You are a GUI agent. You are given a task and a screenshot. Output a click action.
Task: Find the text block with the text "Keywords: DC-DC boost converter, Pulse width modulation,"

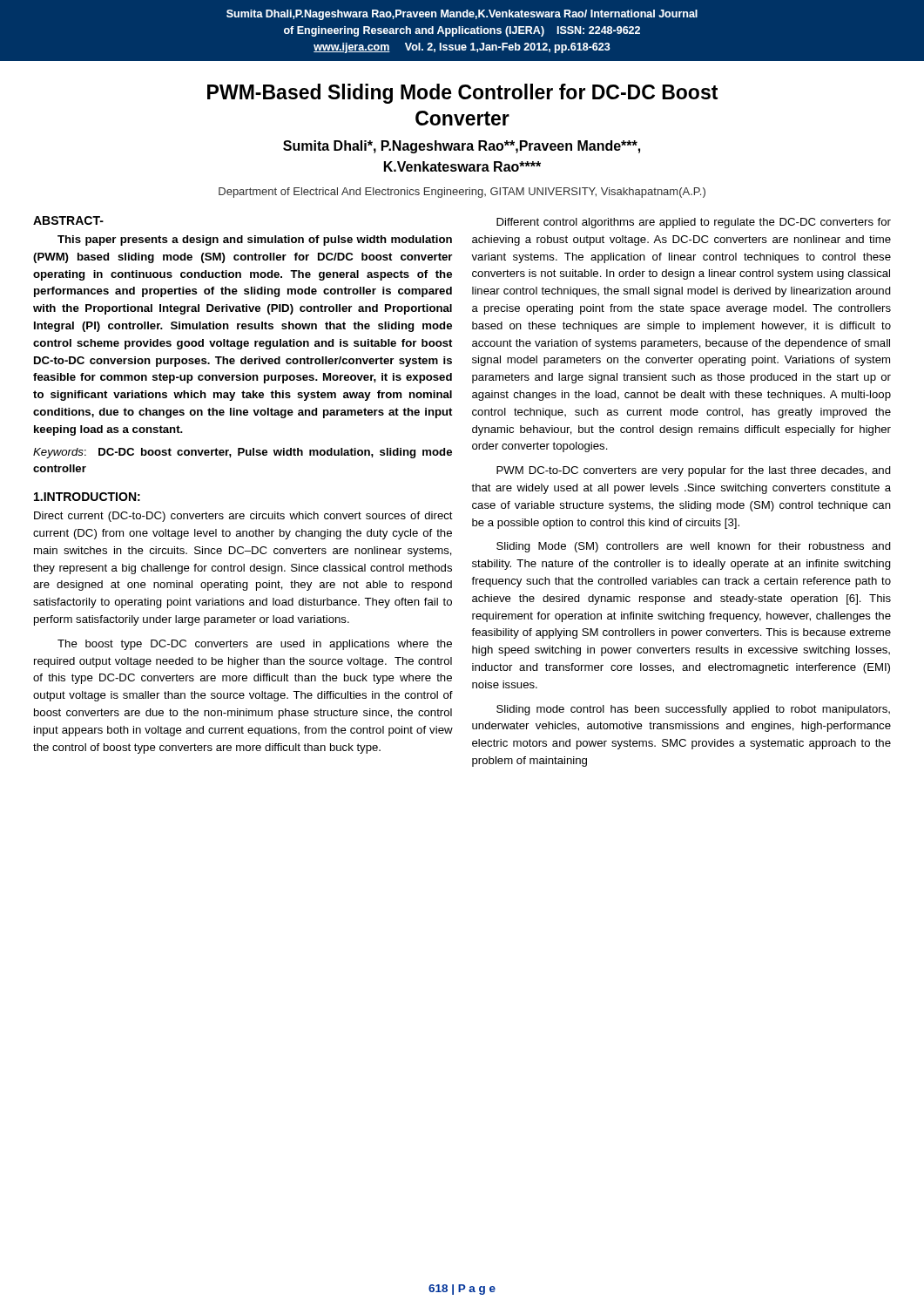coord(243,460)
